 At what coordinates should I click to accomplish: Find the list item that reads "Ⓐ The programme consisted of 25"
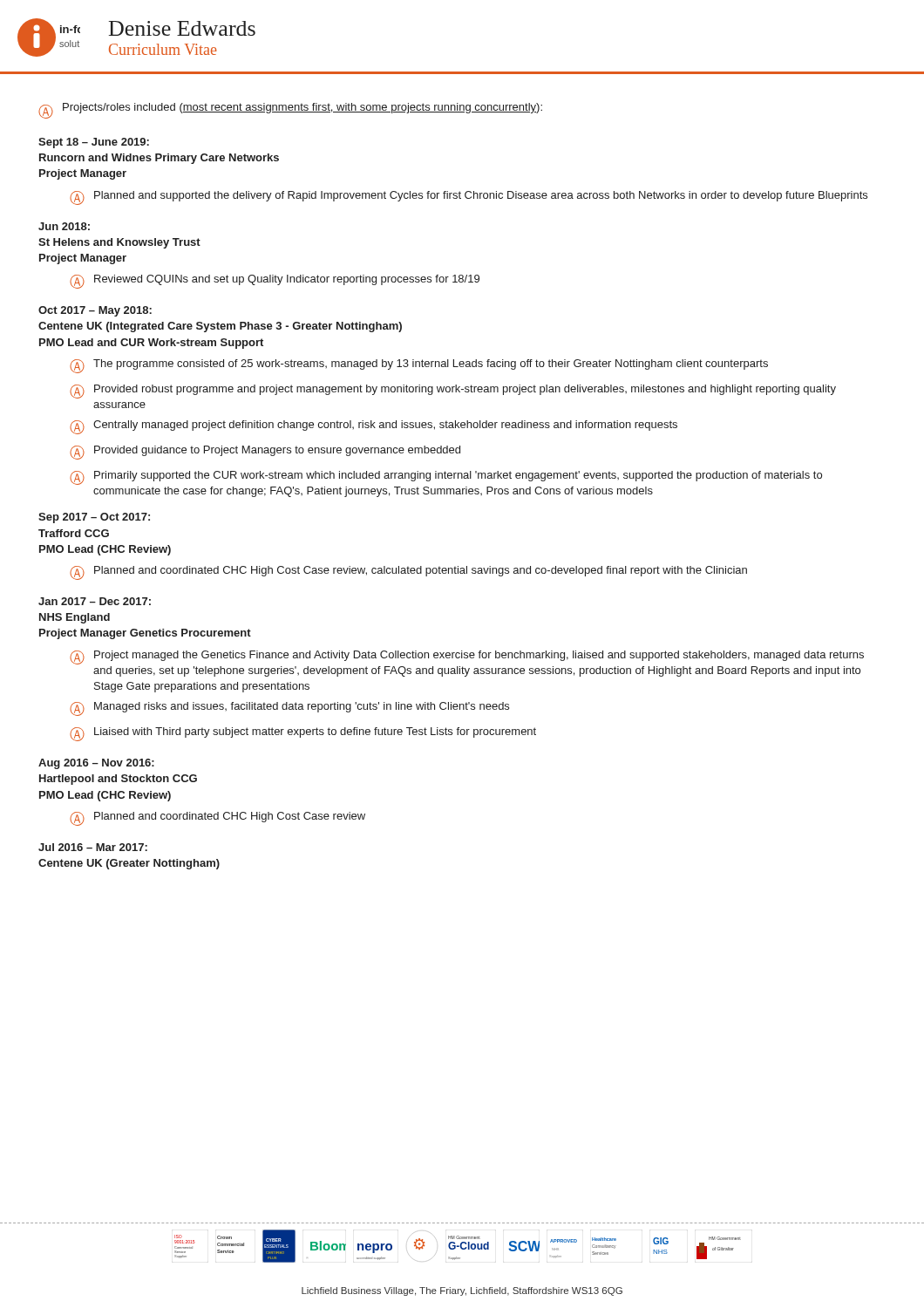(419, 366)
